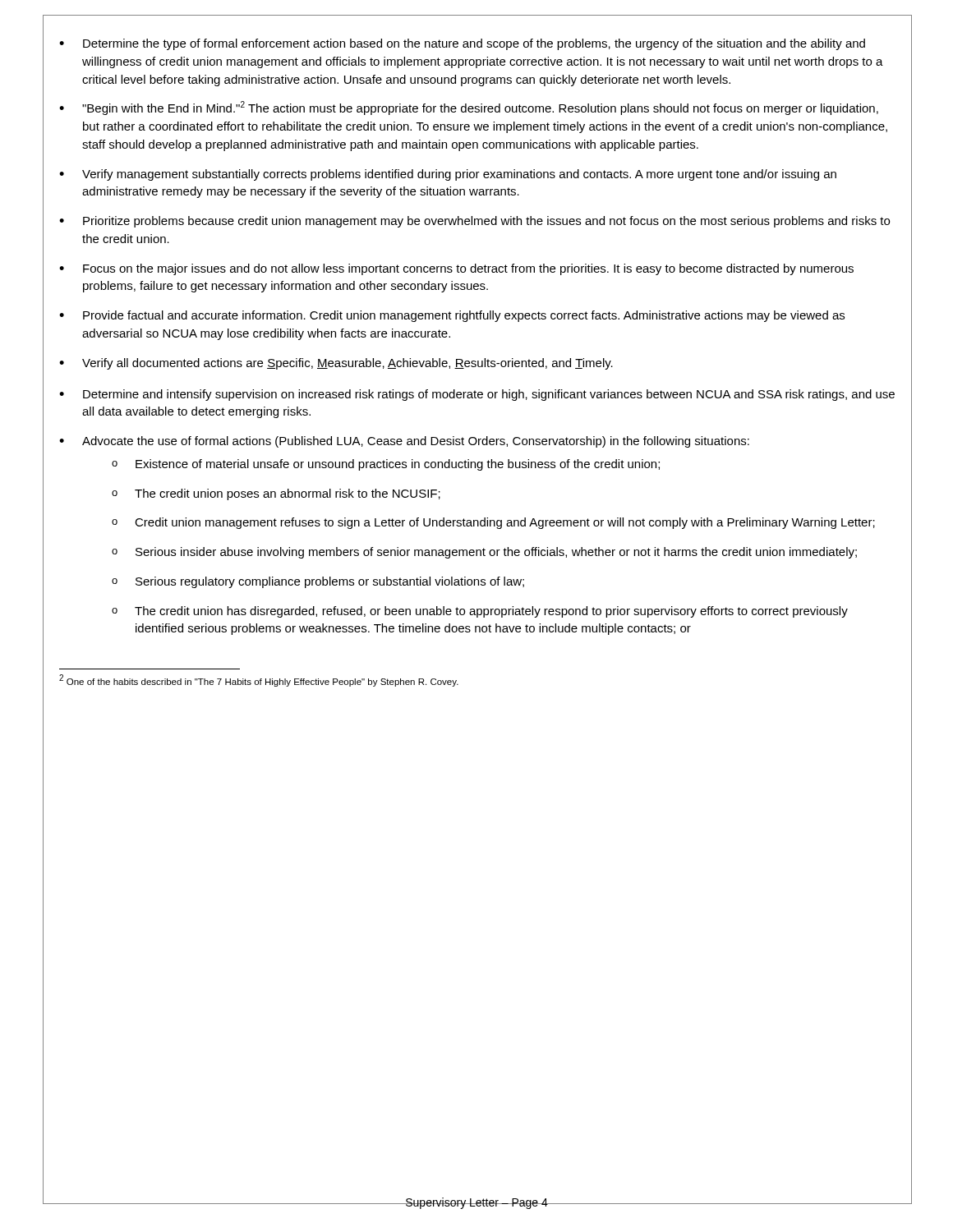The height and width of the screenshot is (1232, 953).
Task: Click the passage that begins "o Credit union"
Action: point(490,523)
